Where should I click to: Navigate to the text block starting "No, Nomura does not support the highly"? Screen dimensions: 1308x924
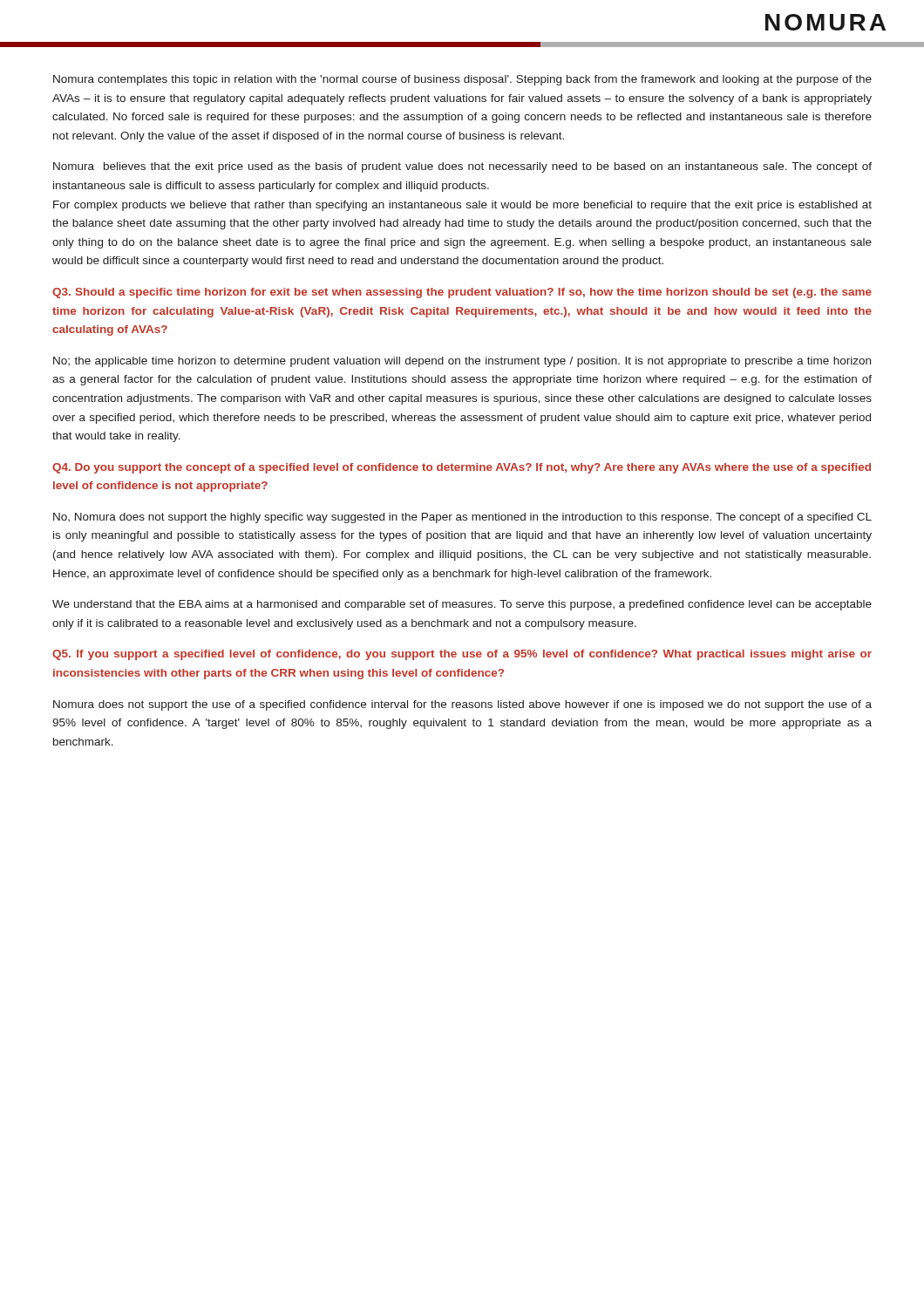point(462,545)
